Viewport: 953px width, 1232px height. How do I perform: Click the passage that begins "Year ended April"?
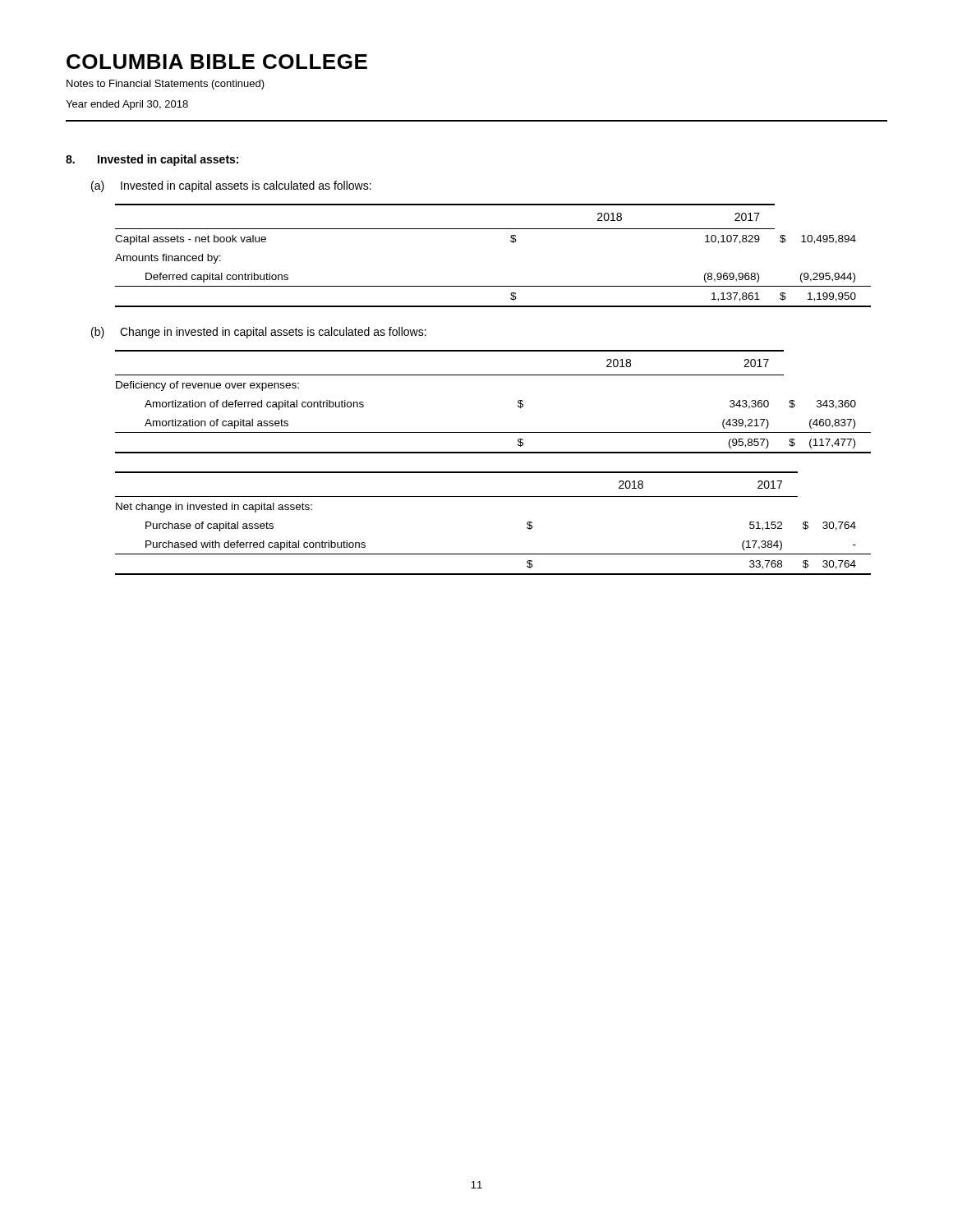(x=127, y=104)
